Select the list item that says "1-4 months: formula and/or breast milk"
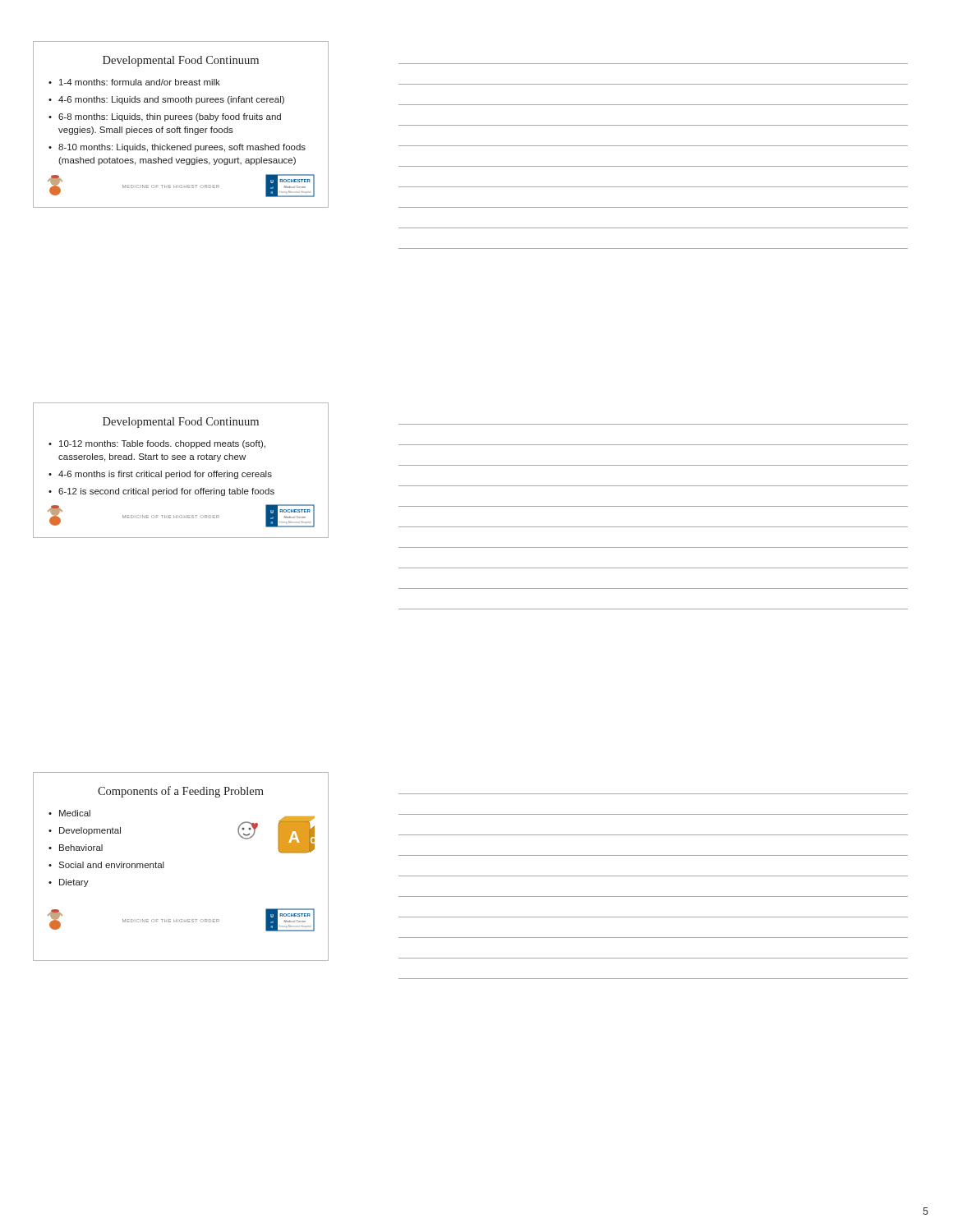Image resolution: width=953 pixels, height=1232 pixels. point(139,82)
